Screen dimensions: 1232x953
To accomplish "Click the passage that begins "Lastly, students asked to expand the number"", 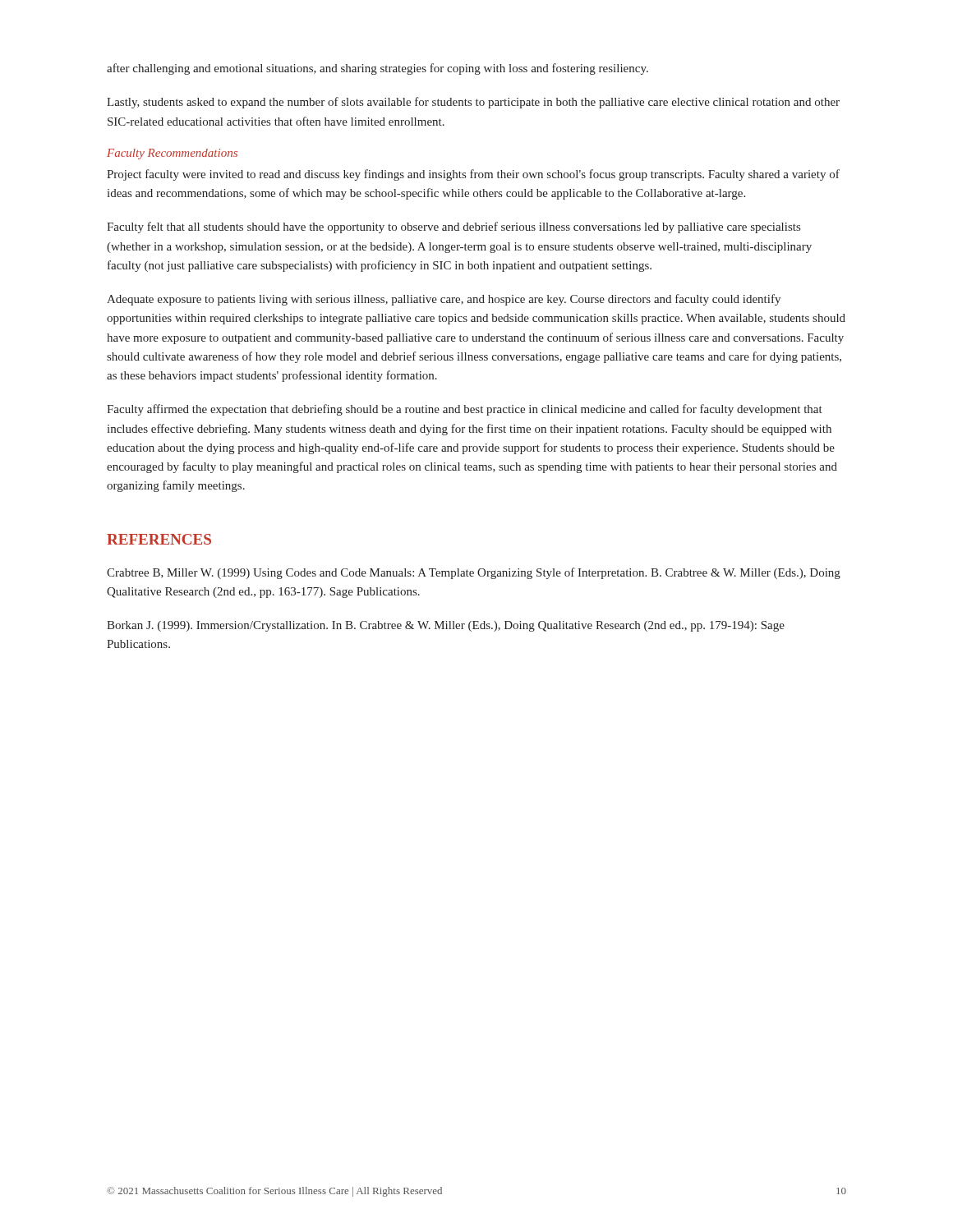I will click(473, 112).
